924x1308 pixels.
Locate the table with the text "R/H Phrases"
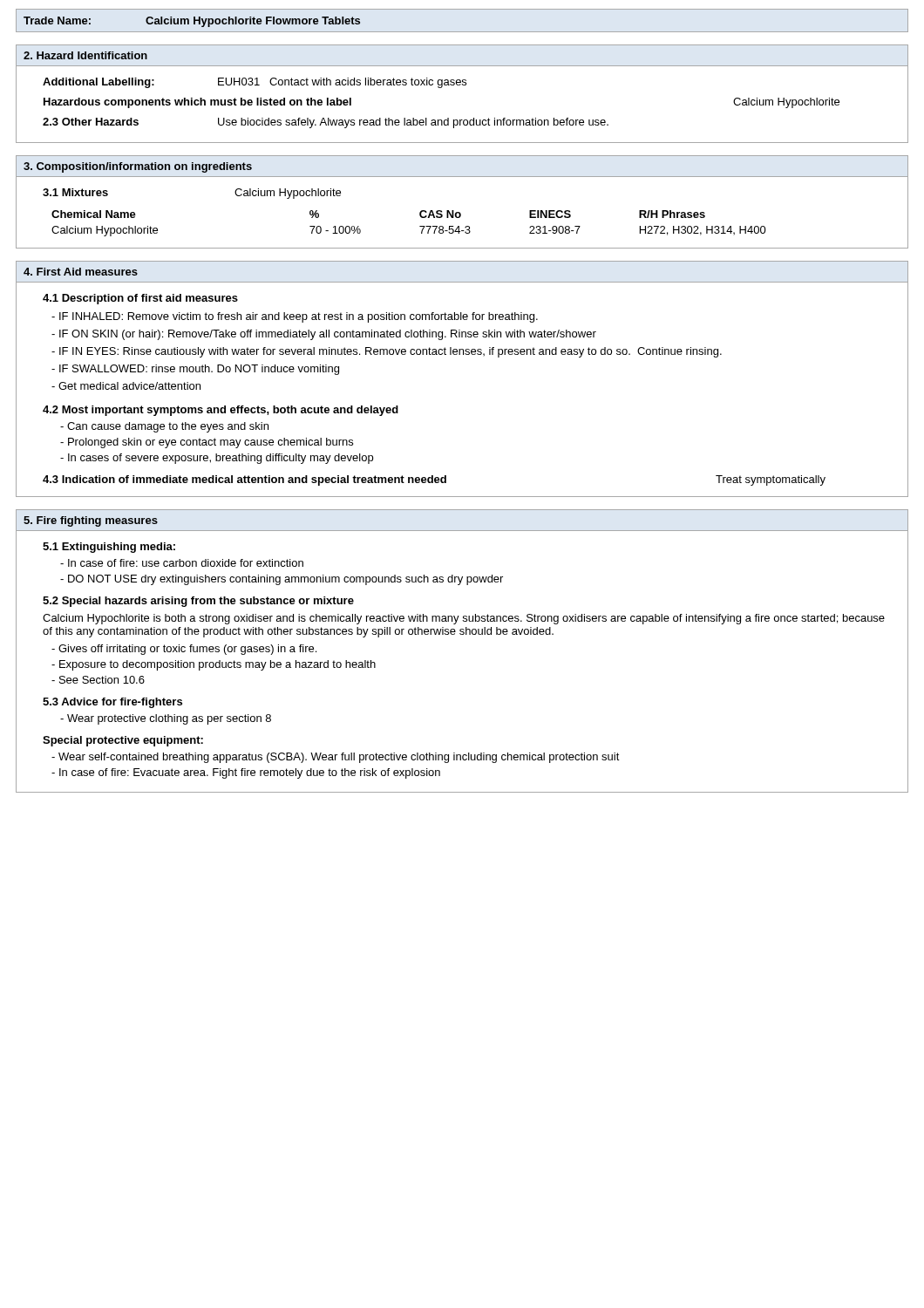point(466,221)
